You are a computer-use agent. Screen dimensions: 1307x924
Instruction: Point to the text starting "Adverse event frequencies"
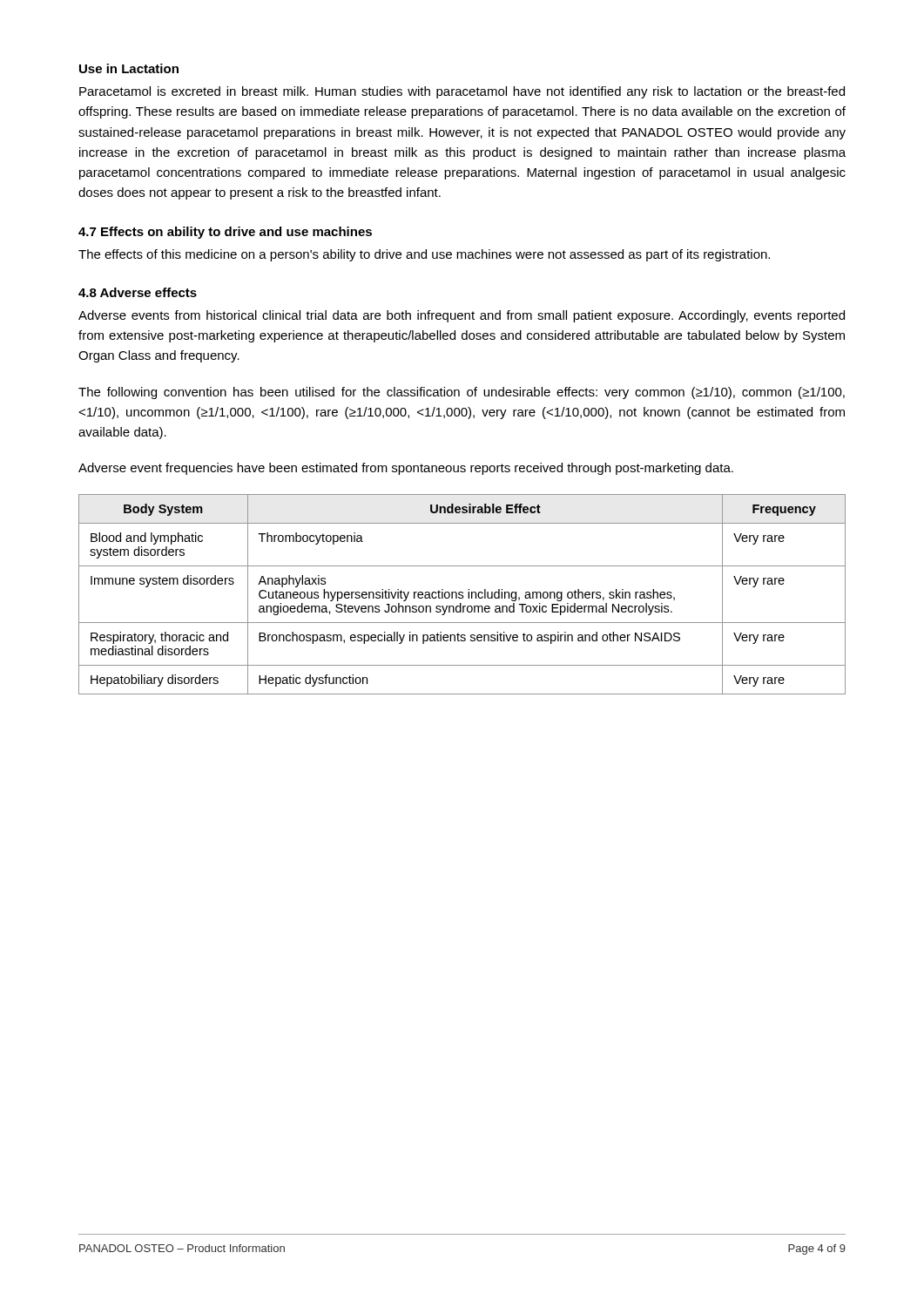pyautogui.click(x=406, y=468)
